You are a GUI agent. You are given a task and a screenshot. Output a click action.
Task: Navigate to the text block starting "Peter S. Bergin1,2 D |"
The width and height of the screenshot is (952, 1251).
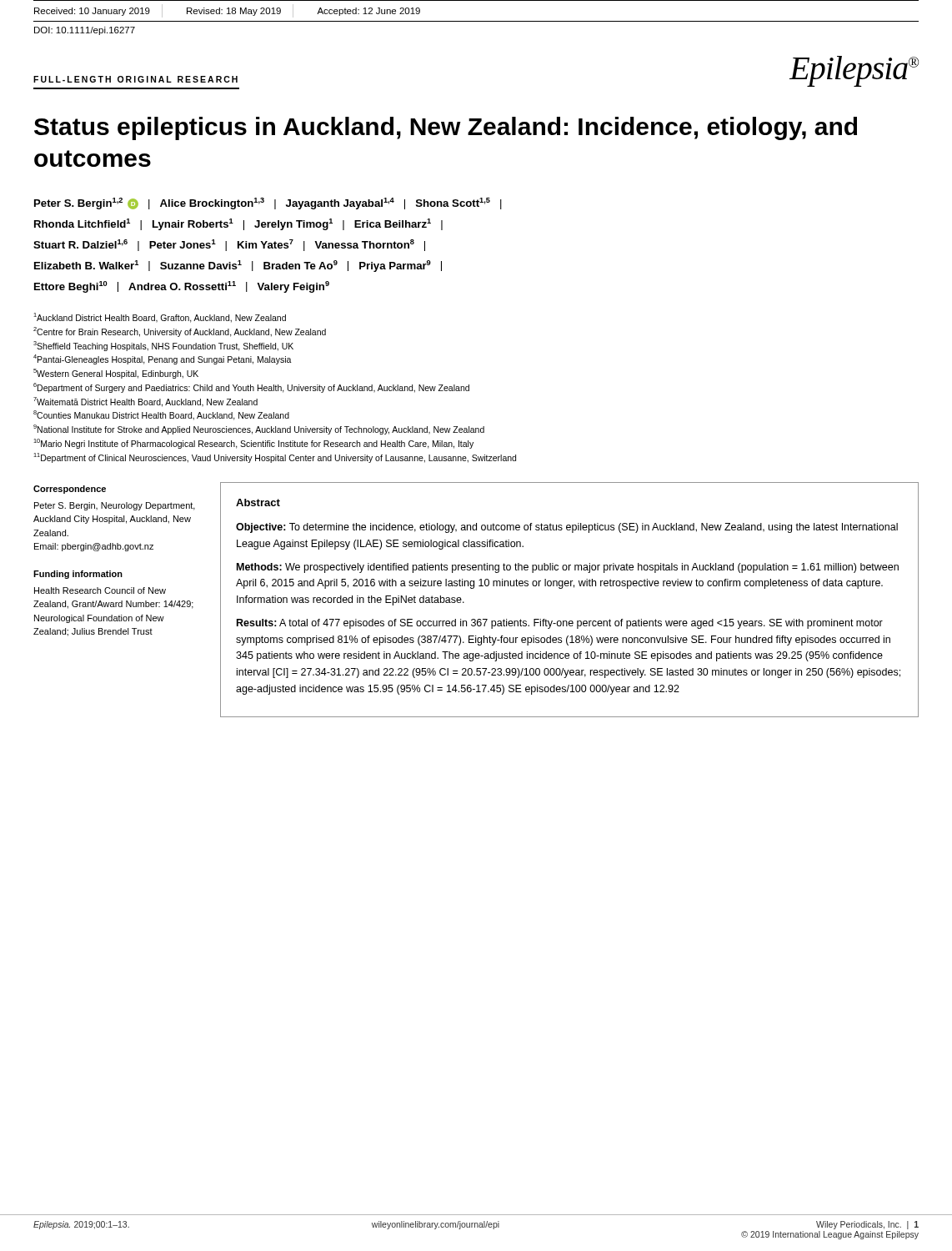(269, 244)
